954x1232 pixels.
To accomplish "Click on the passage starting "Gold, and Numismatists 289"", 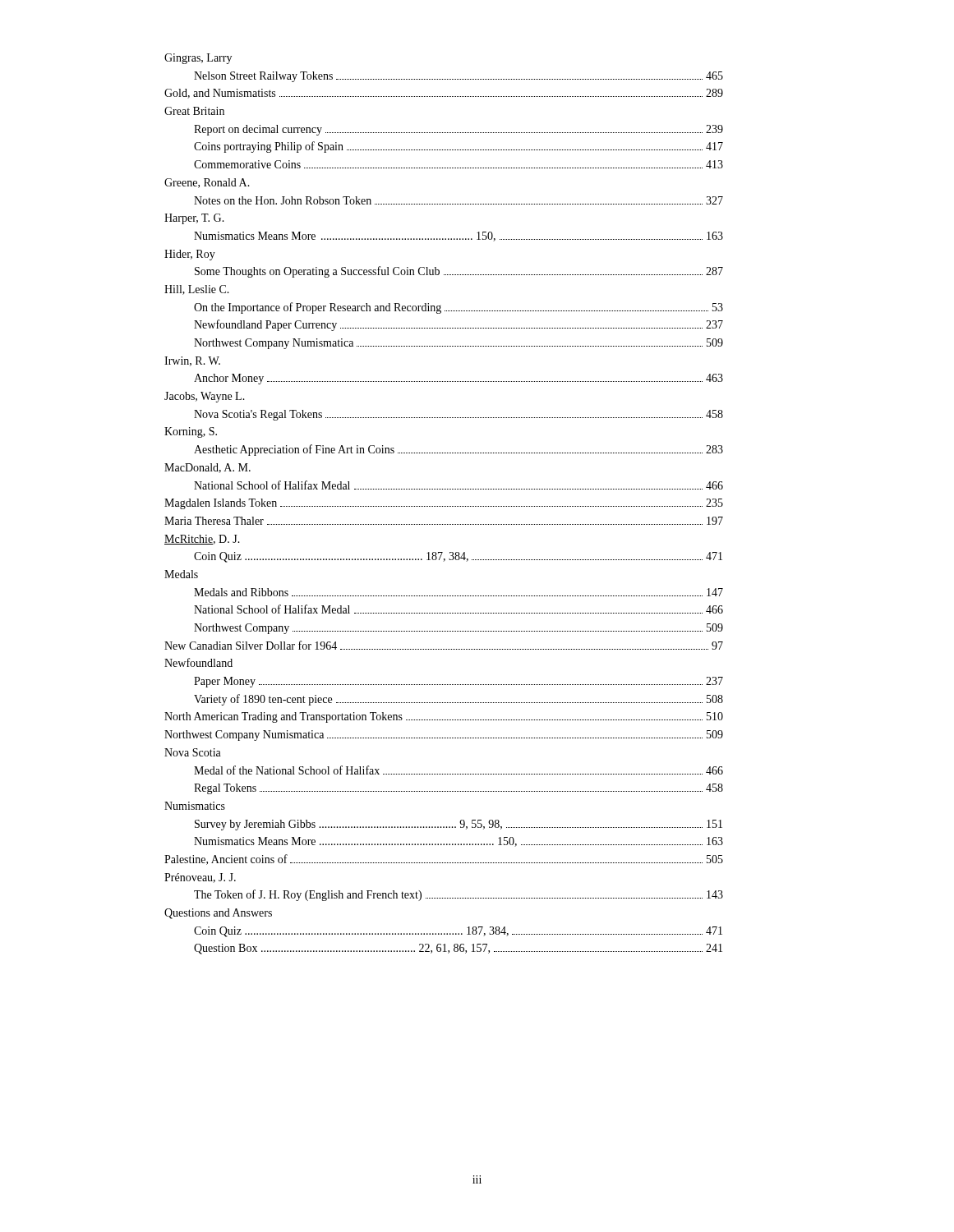I will pyautogui.click(x=444, y=94).
